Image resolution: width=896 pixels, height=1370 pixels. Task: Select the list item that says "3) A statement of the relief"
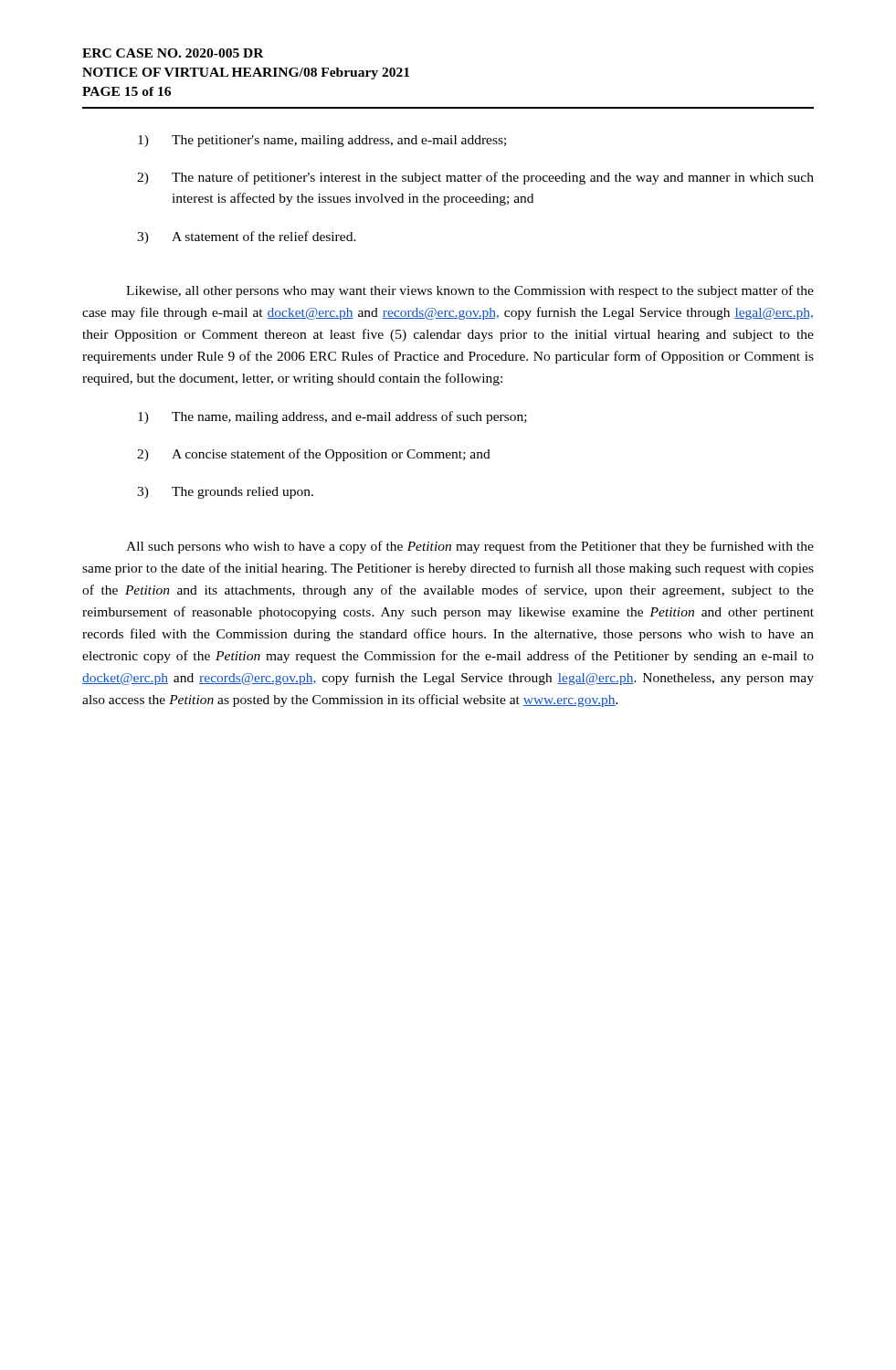tap(247, 237)
